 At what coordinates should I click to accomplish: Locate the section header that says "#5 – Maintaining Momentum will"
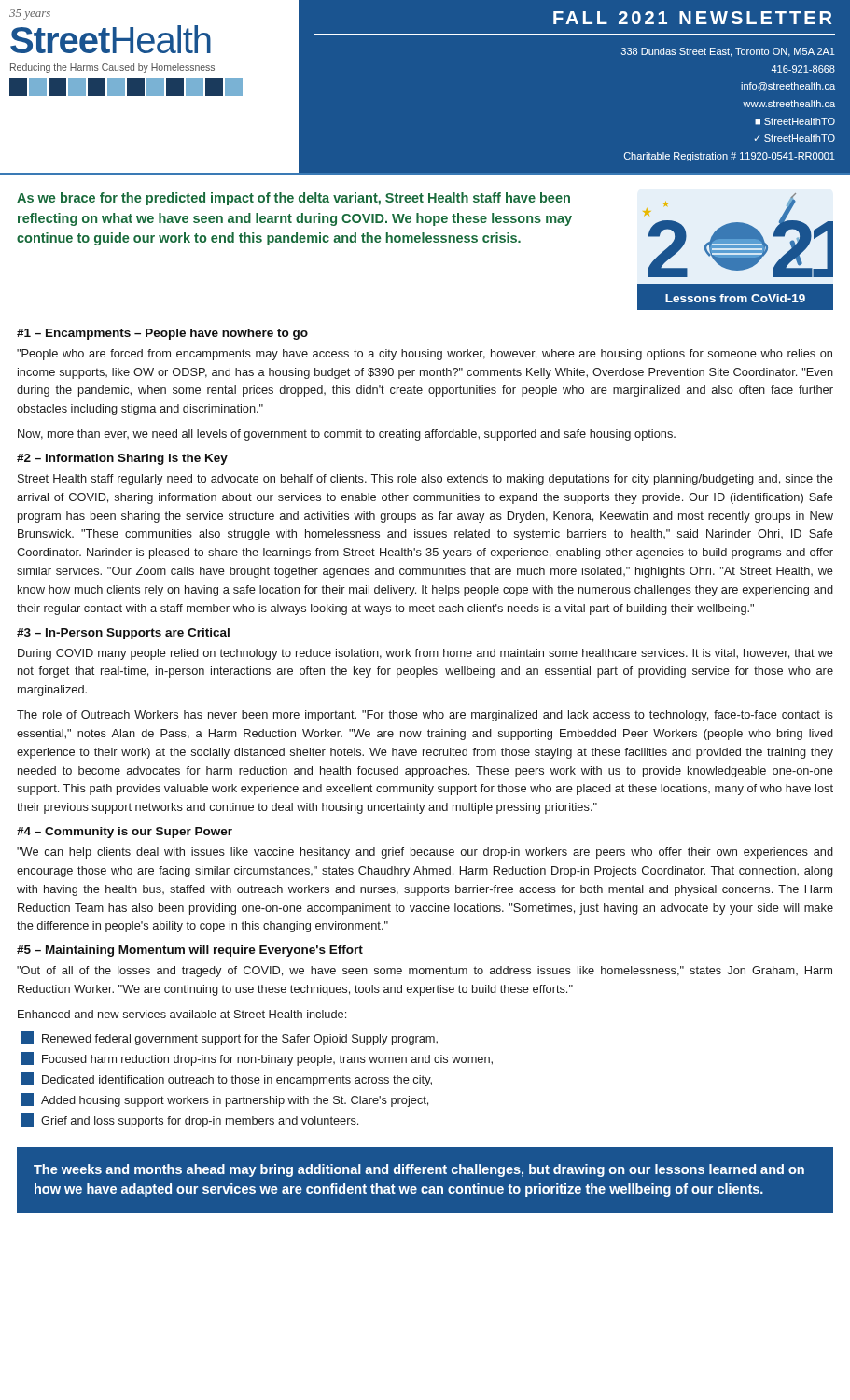[190, 950]
